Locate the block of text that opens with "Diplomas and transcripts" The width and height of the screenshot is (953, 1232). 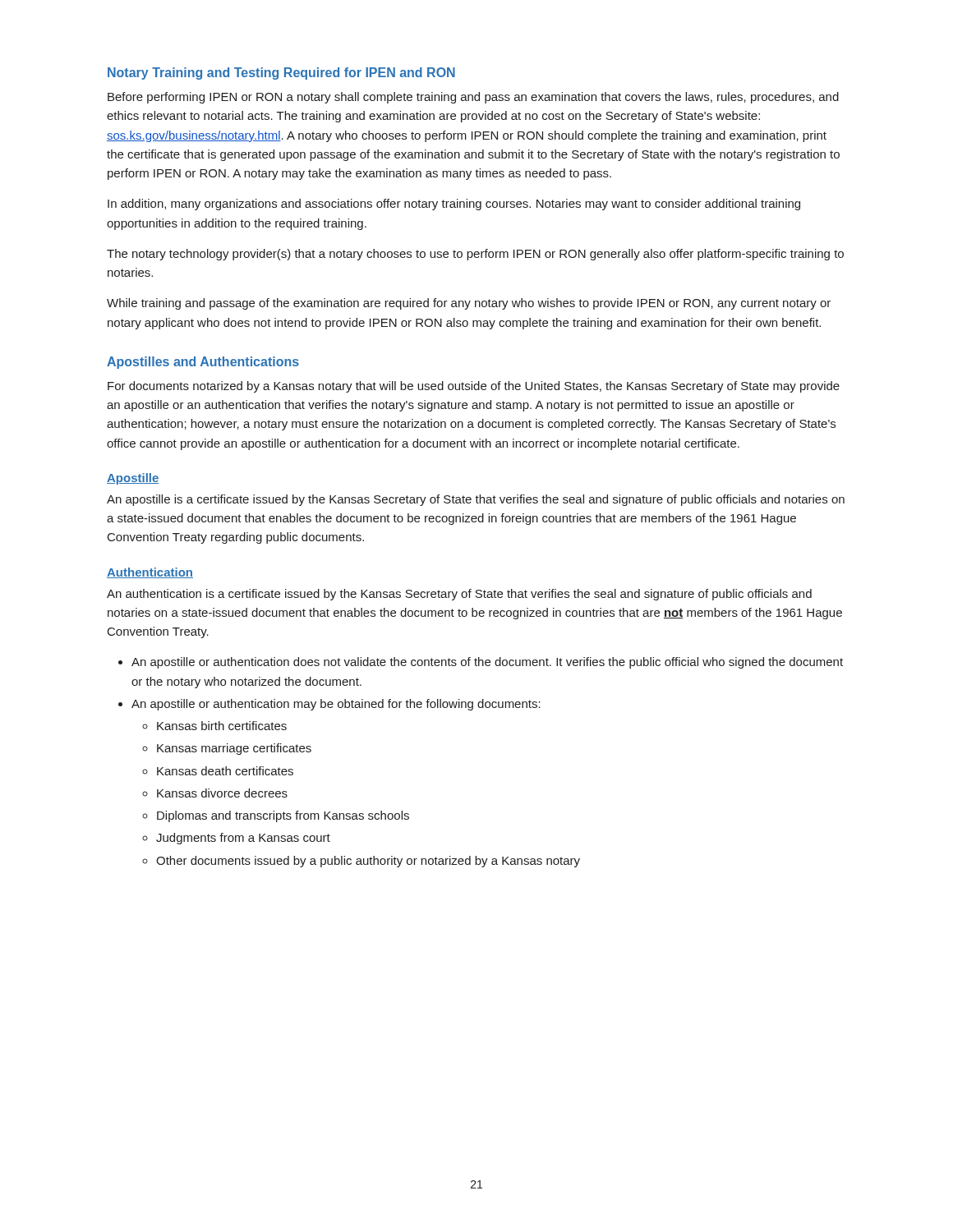(x=283, y=815)
